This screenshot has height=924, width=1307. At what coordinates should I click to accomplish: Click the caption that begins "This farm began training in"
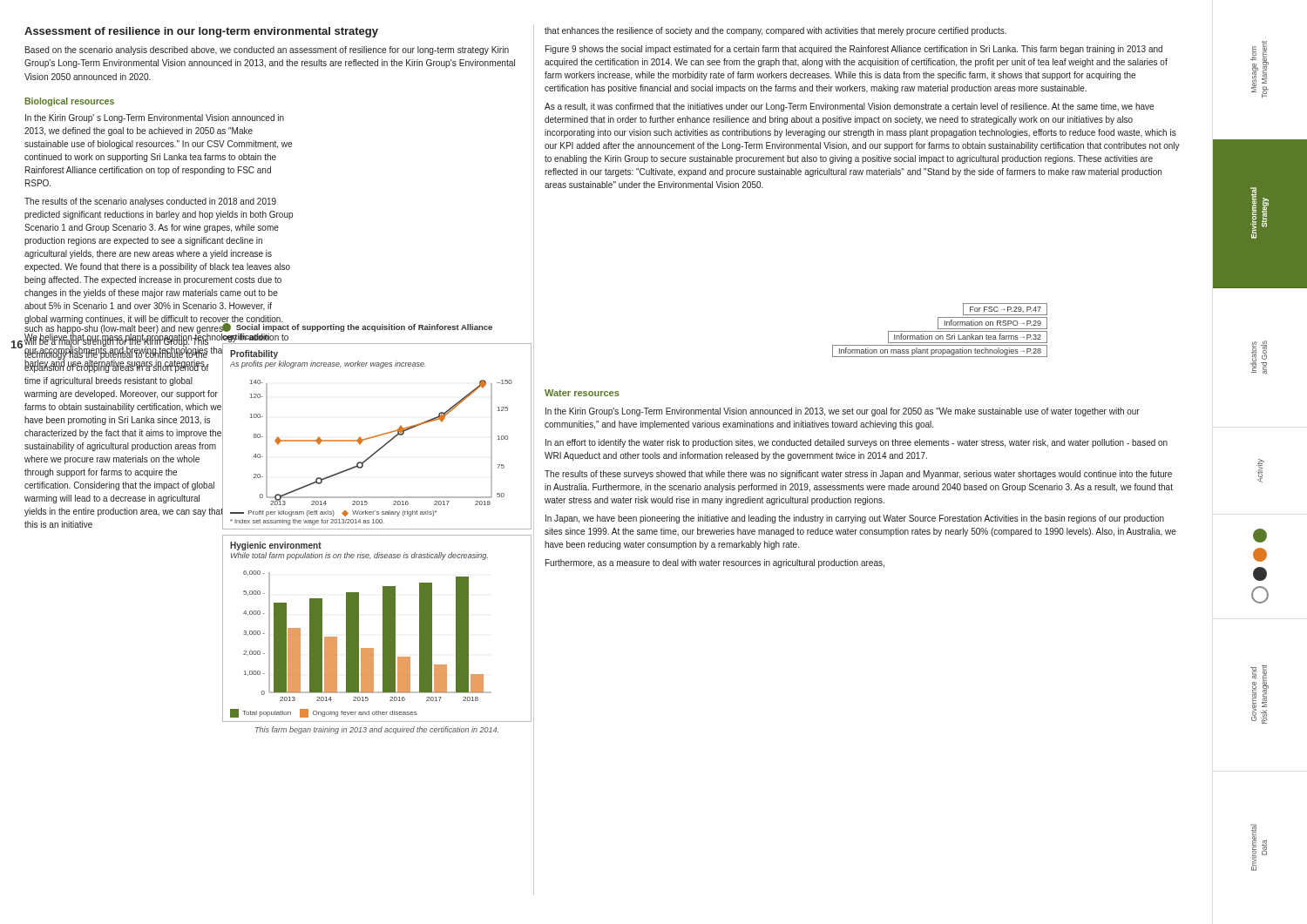377,730
